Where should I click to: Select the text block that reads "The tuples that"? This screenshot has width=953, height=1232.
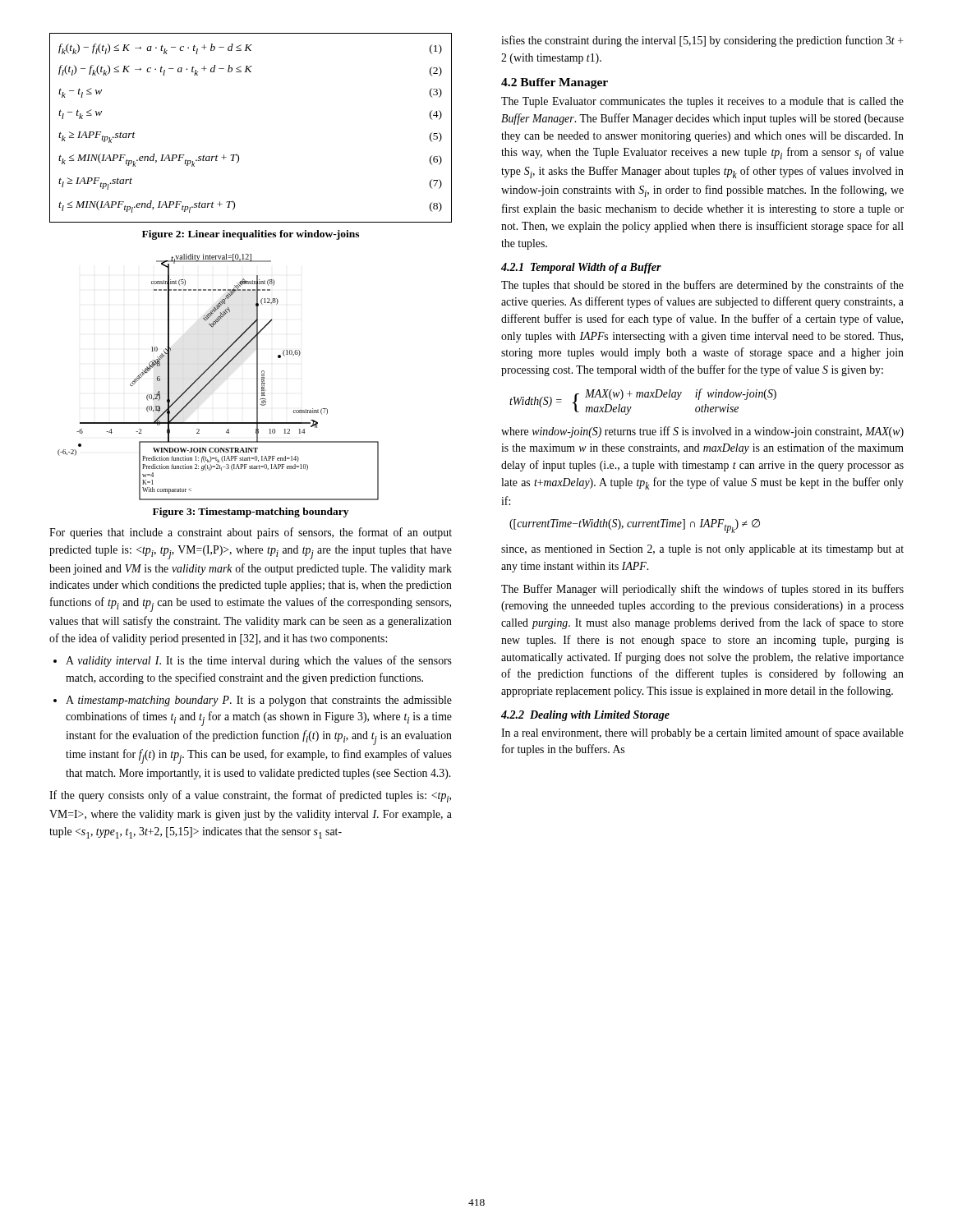tap(702, 327)
